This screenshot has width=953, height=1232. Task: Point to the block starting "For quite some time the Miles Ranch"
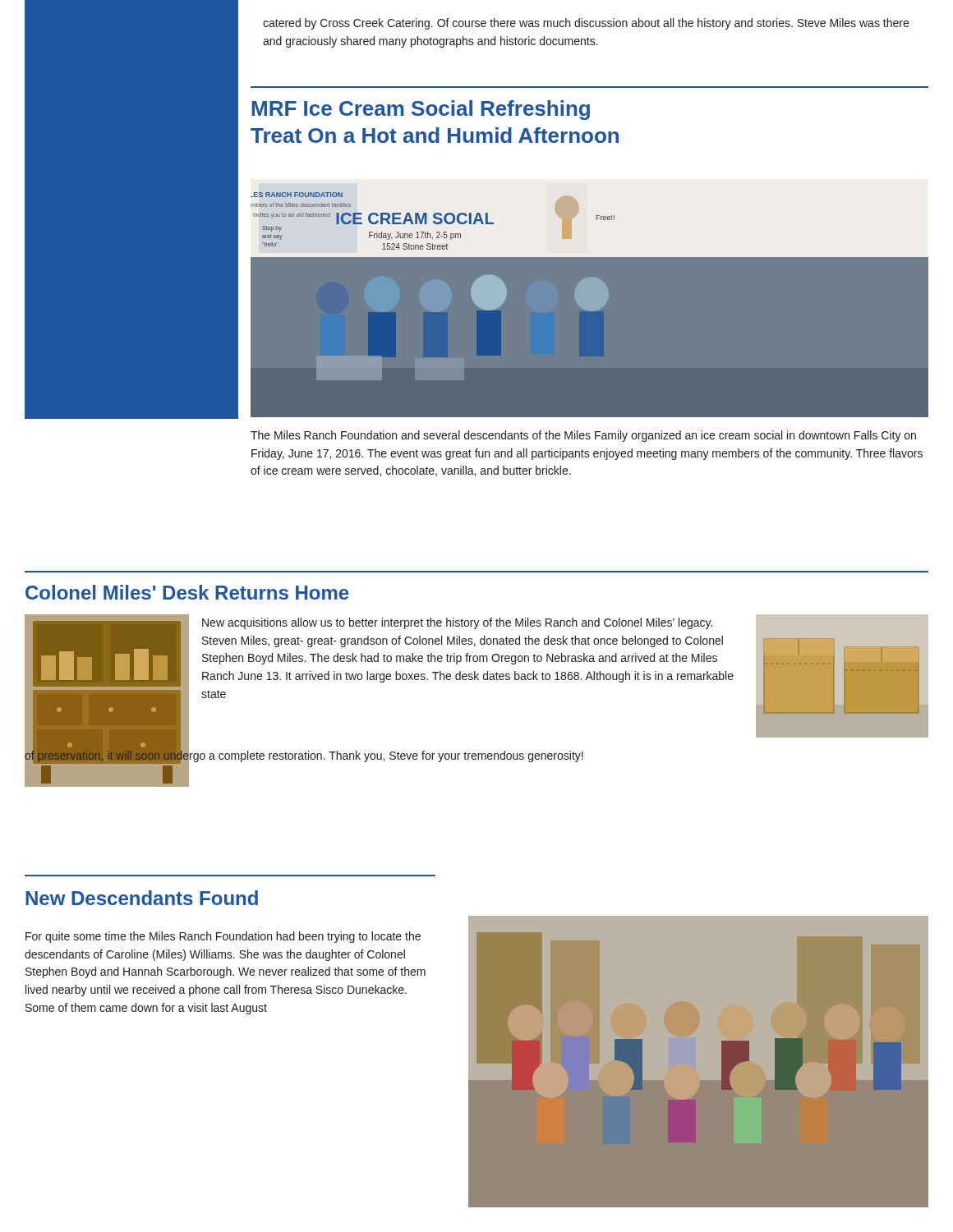[225, 972]
